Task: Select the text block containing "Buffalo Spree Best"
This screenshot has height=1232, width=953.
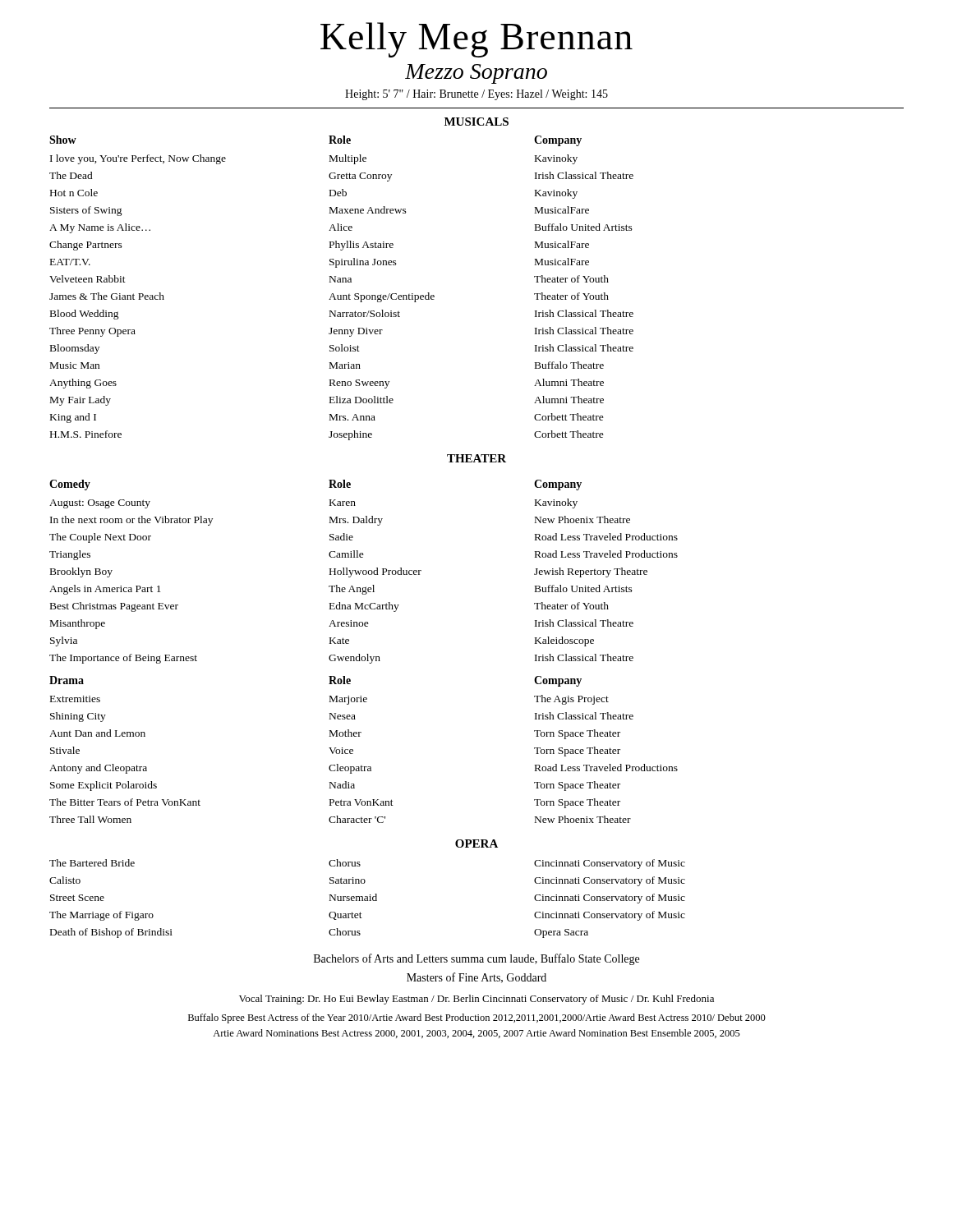Action: pos(476,1026)
